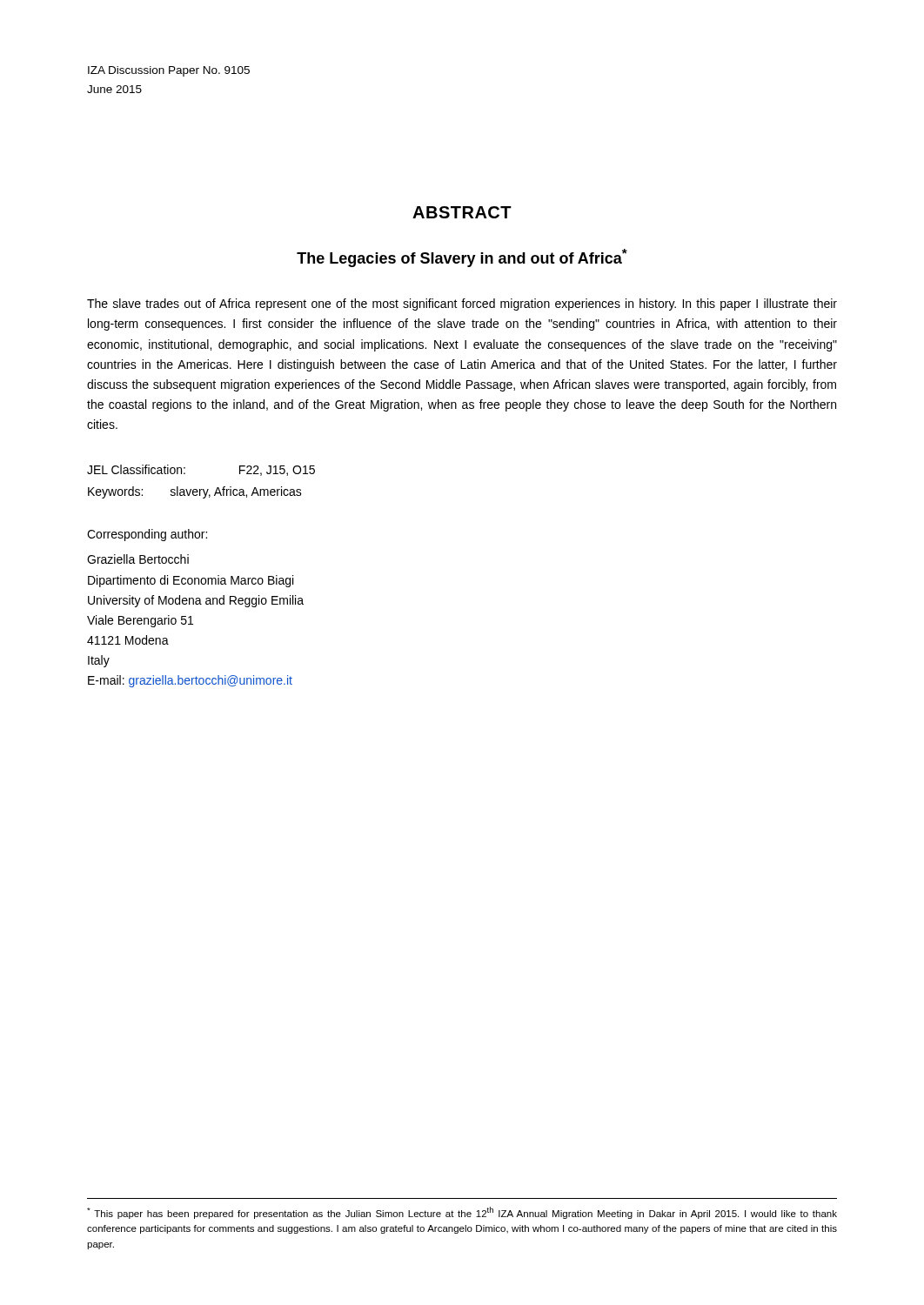The height and width of the screenshot is (1305, 924).
Task: Click on the footnote that says "This paper has been prepared for presentation"
Action: pyautogui.click(x=462, y=1227)
